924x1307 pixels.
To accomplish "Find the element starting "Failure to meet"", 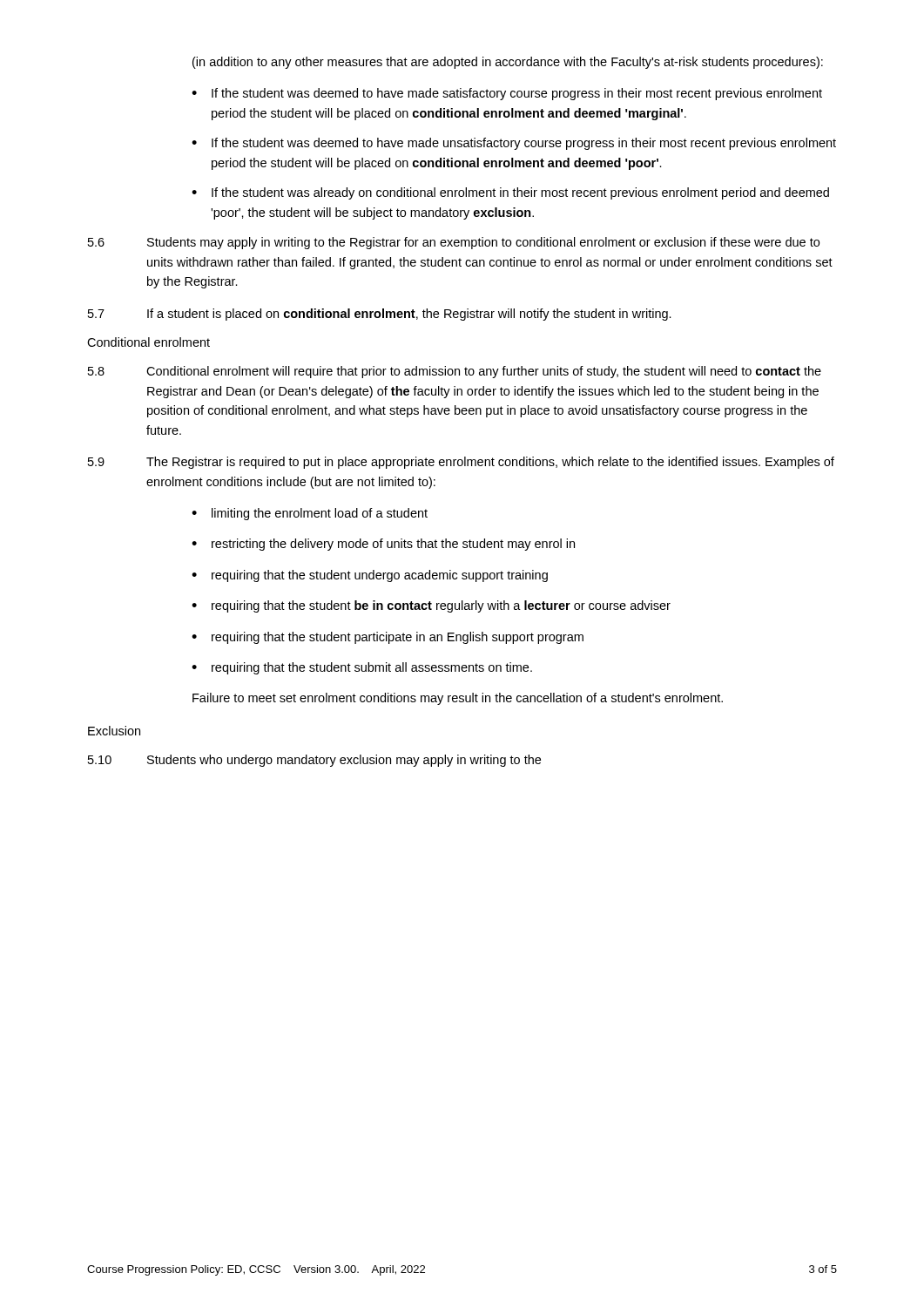I will pos(458,698).
